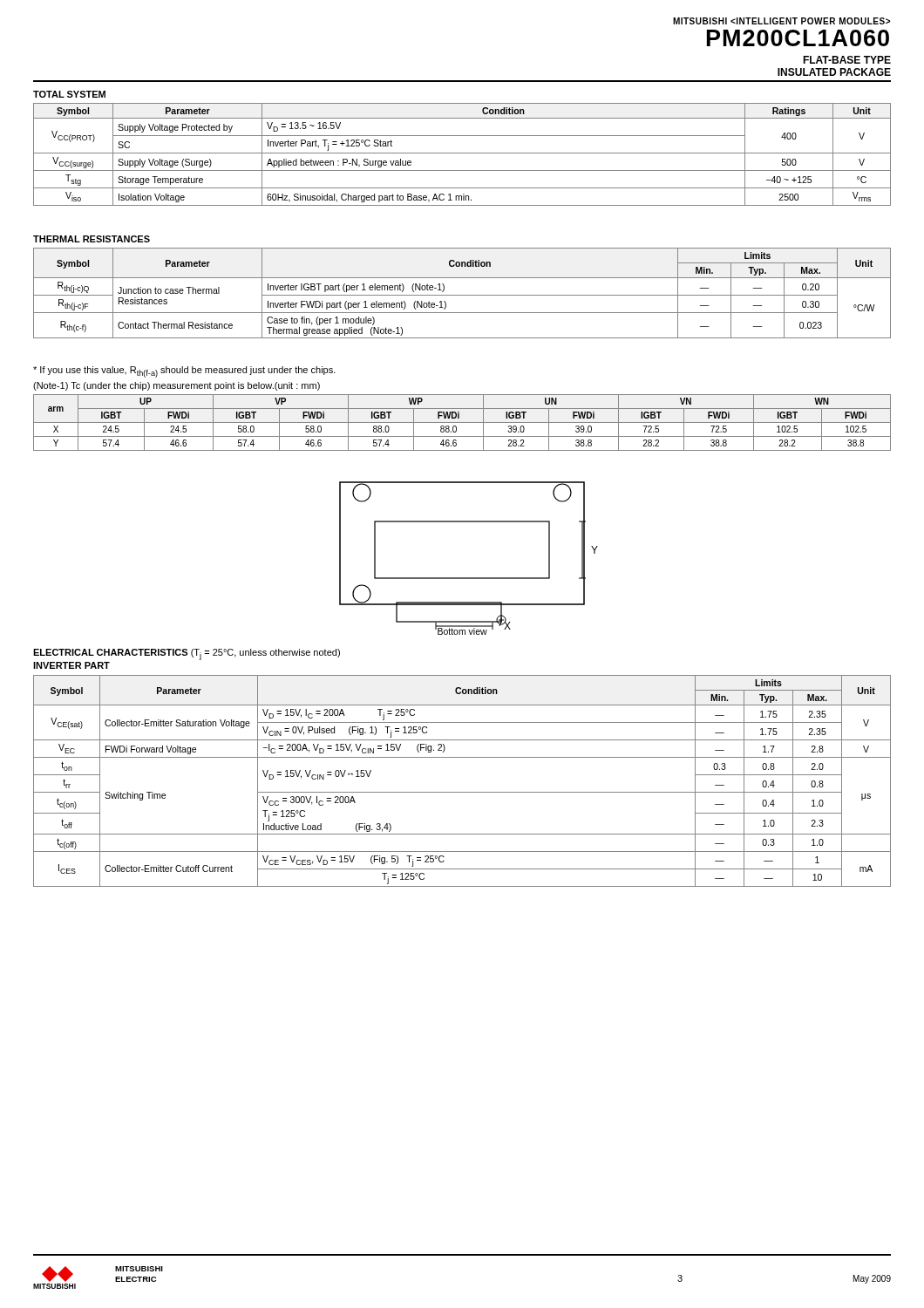Locate the text block that says "(Note-1) Tc (under the chip) measurement point"
Screen dimensions: 1308x924
coord(177,385)
